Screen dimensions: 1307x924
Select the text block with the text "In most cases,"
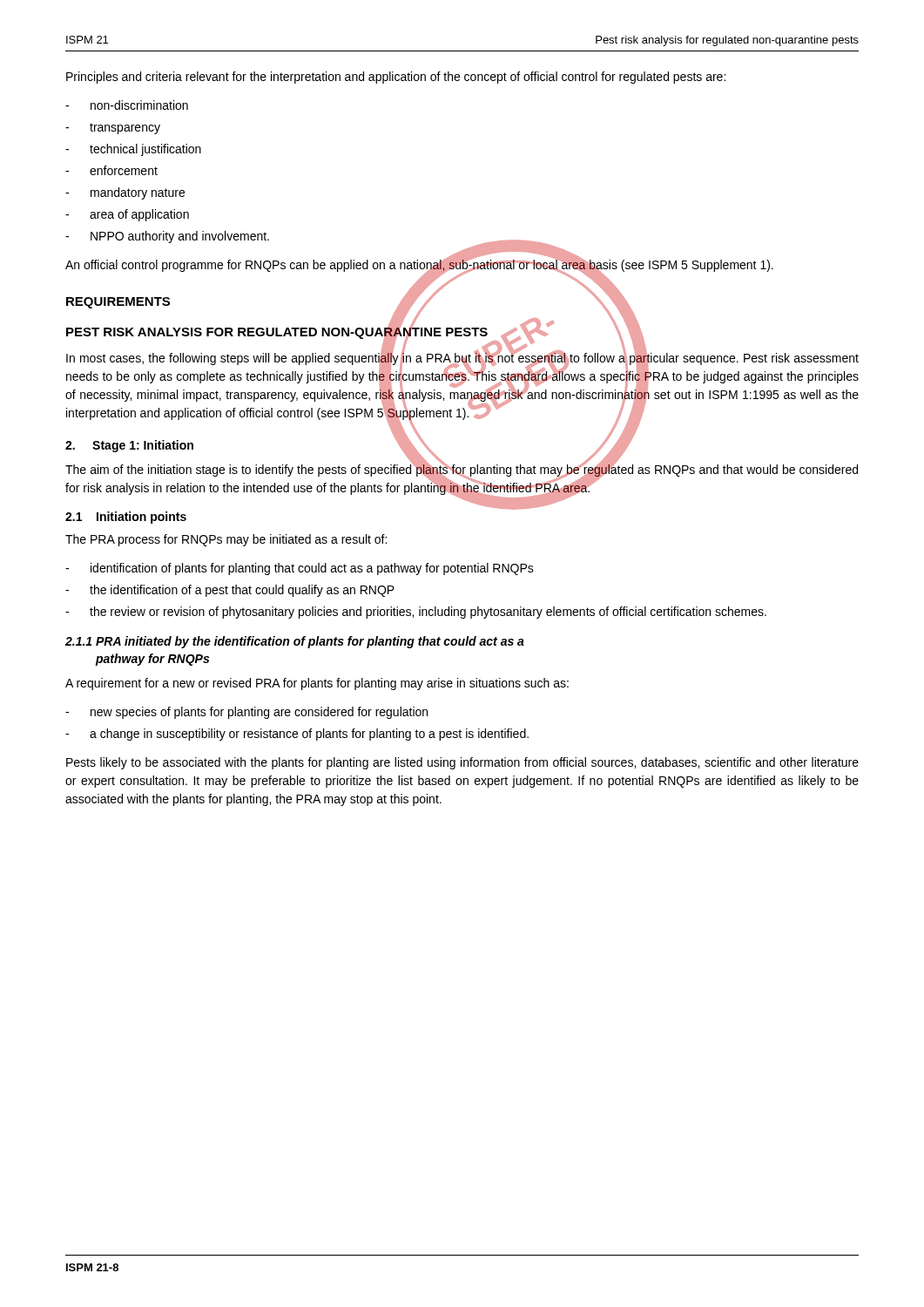pos(462,386)
